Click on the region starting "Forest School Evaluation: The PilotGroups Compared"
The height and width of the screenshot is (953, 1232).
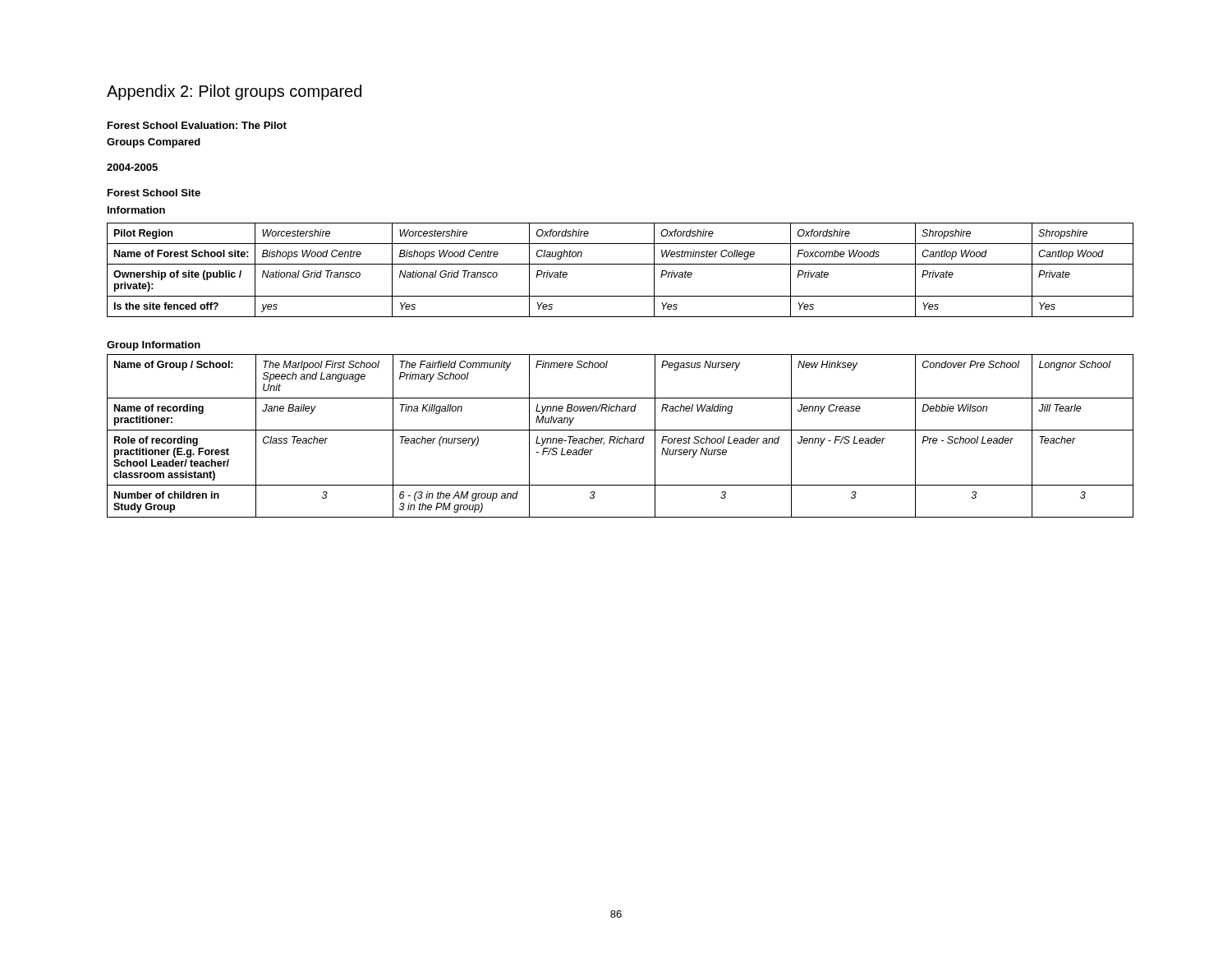(x=197, y=133)
